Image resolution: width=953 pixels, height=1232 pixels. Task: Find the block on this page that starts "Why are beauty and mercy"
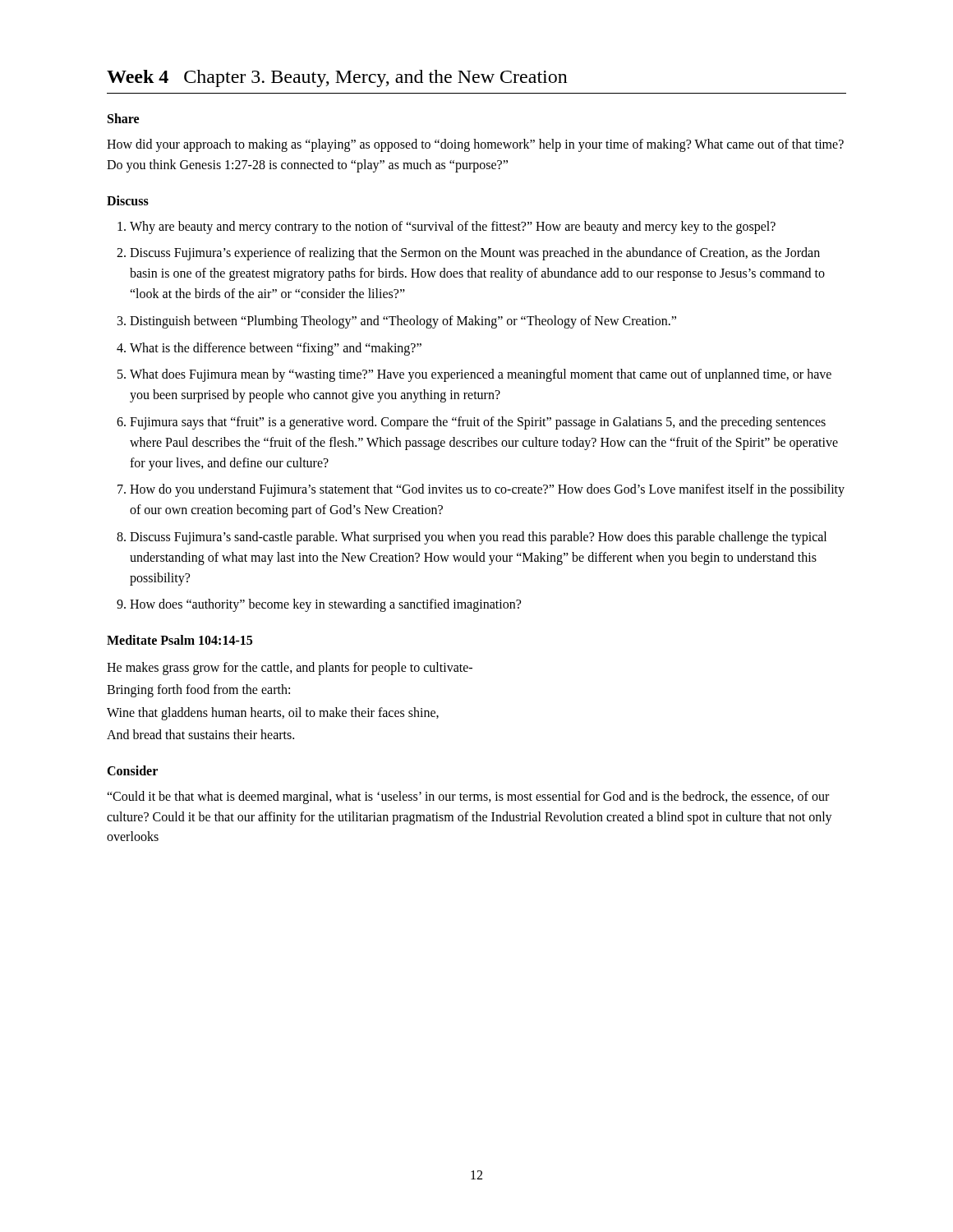(453, 226)
